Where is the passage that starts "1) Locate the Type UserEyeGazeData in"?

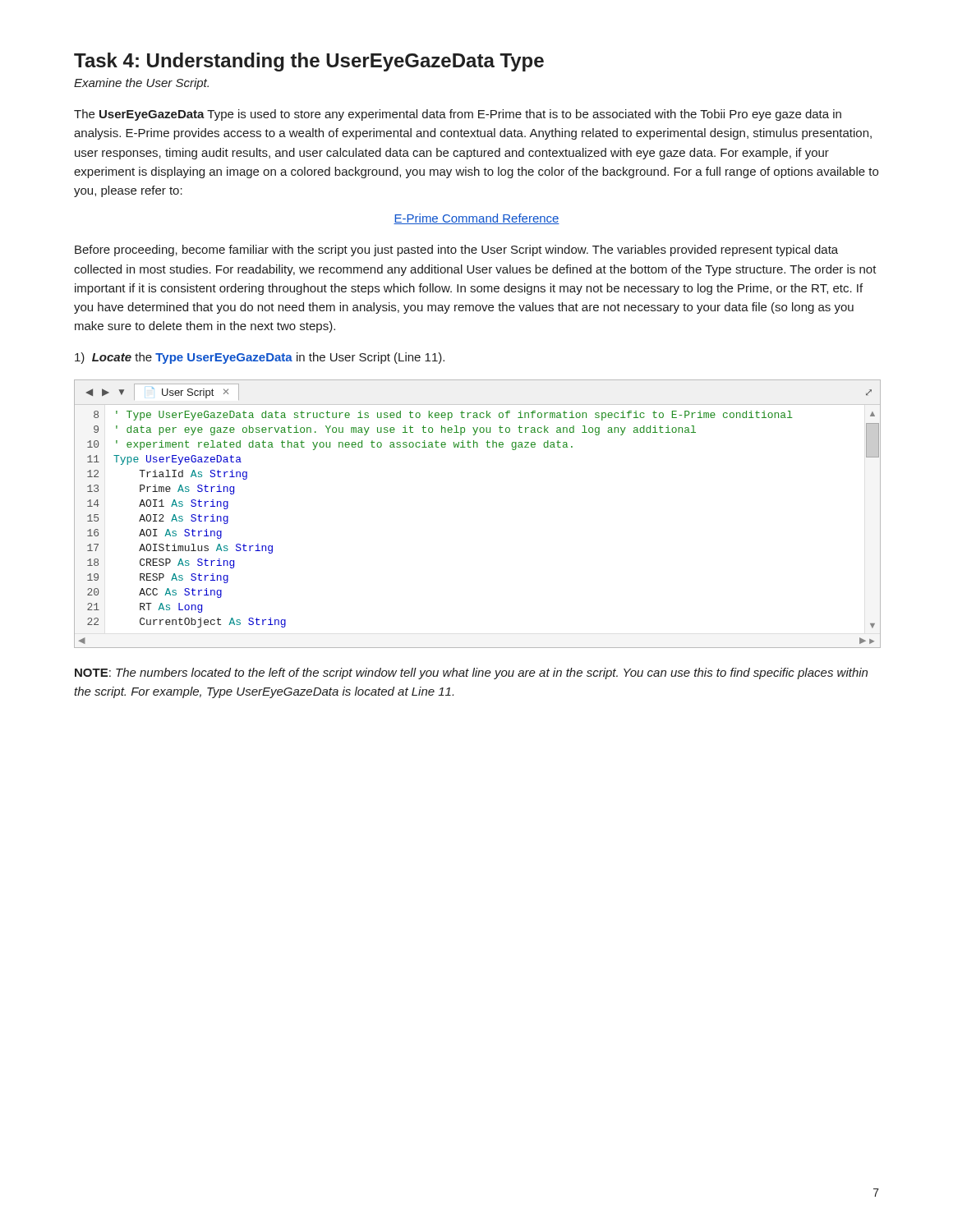tap(260, 356)
